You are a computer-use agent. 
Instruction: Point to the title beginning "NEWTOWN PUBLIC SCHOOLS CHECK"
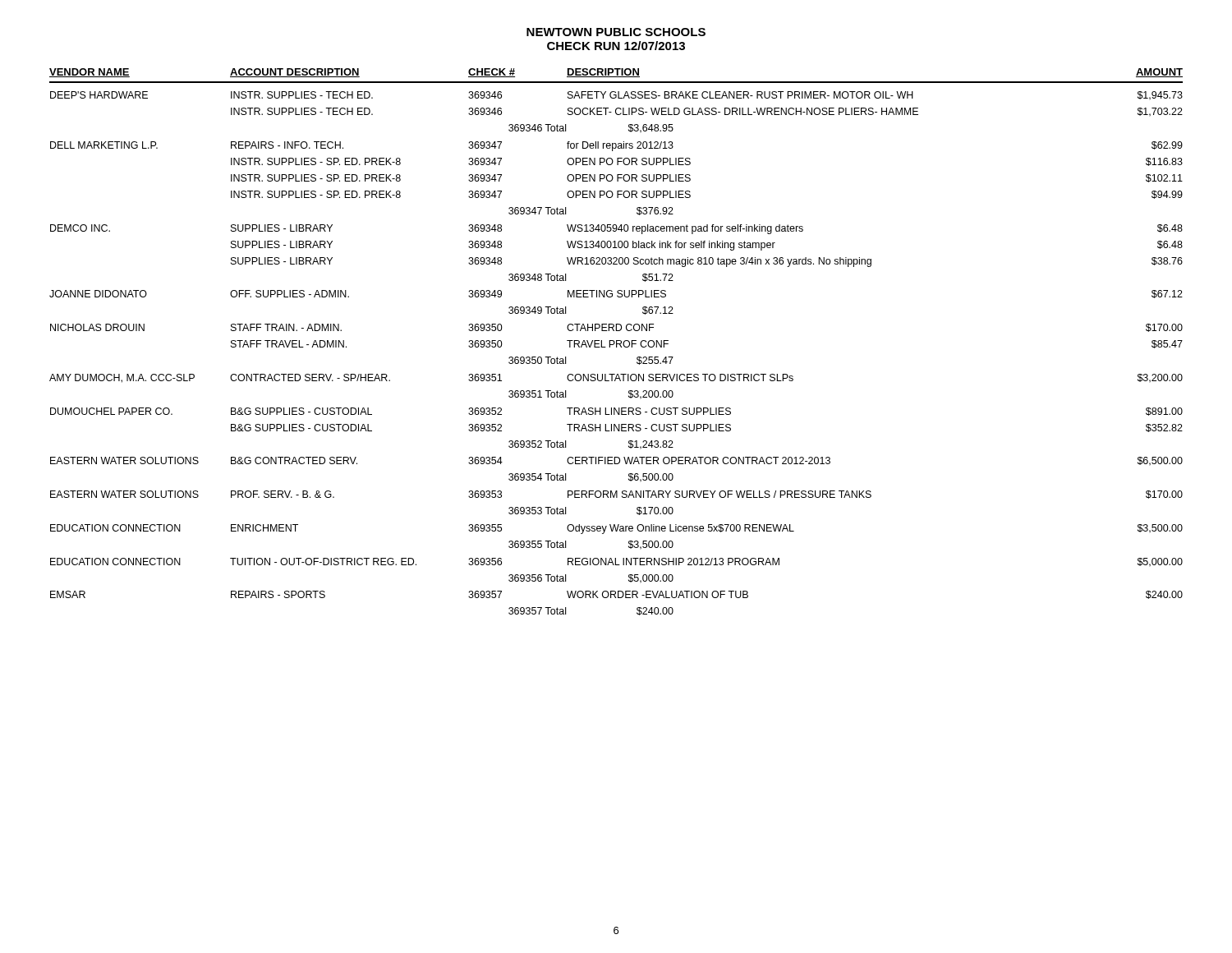tap(616, 39)
